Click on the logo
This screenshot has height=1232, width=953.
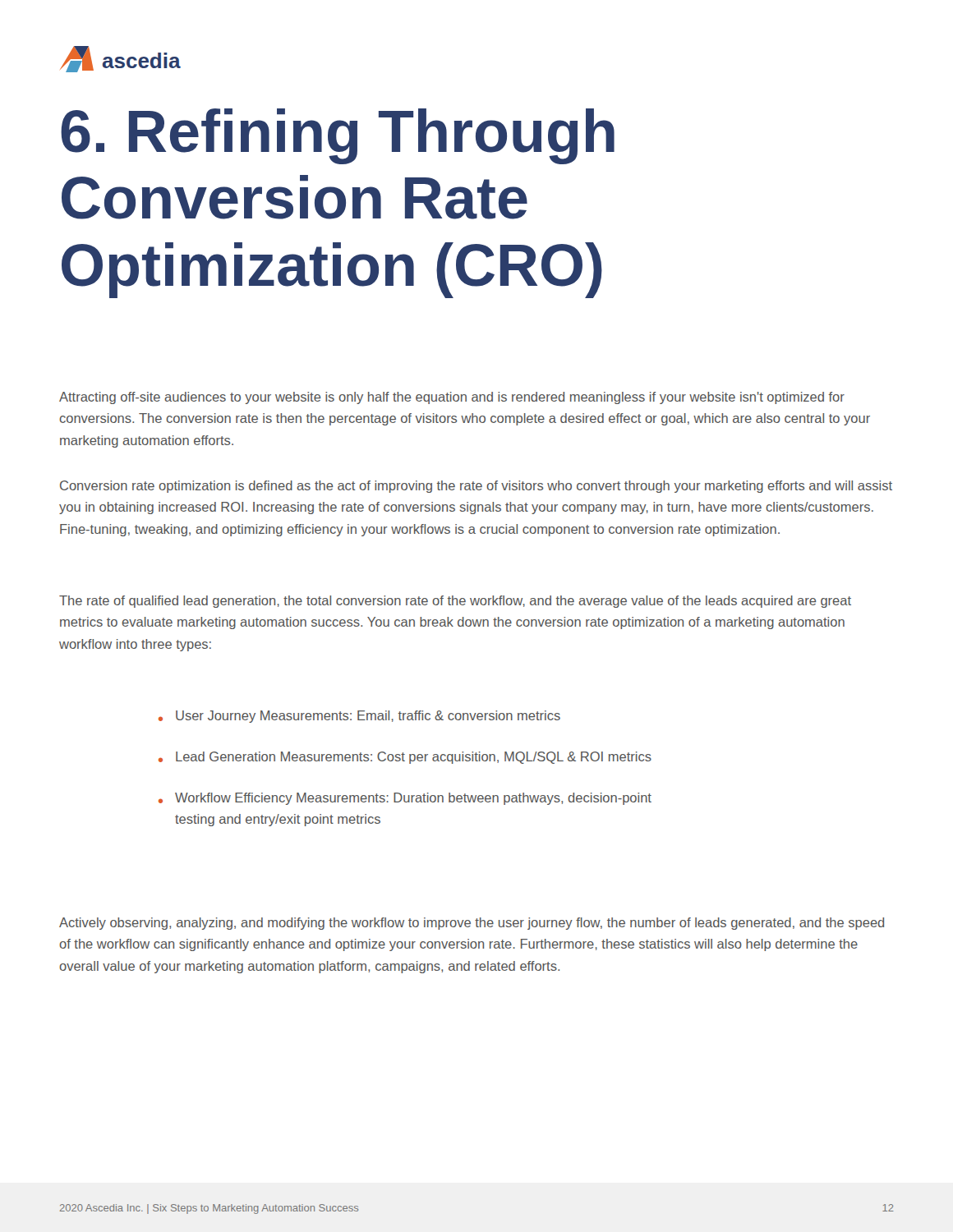coord(131,59)
